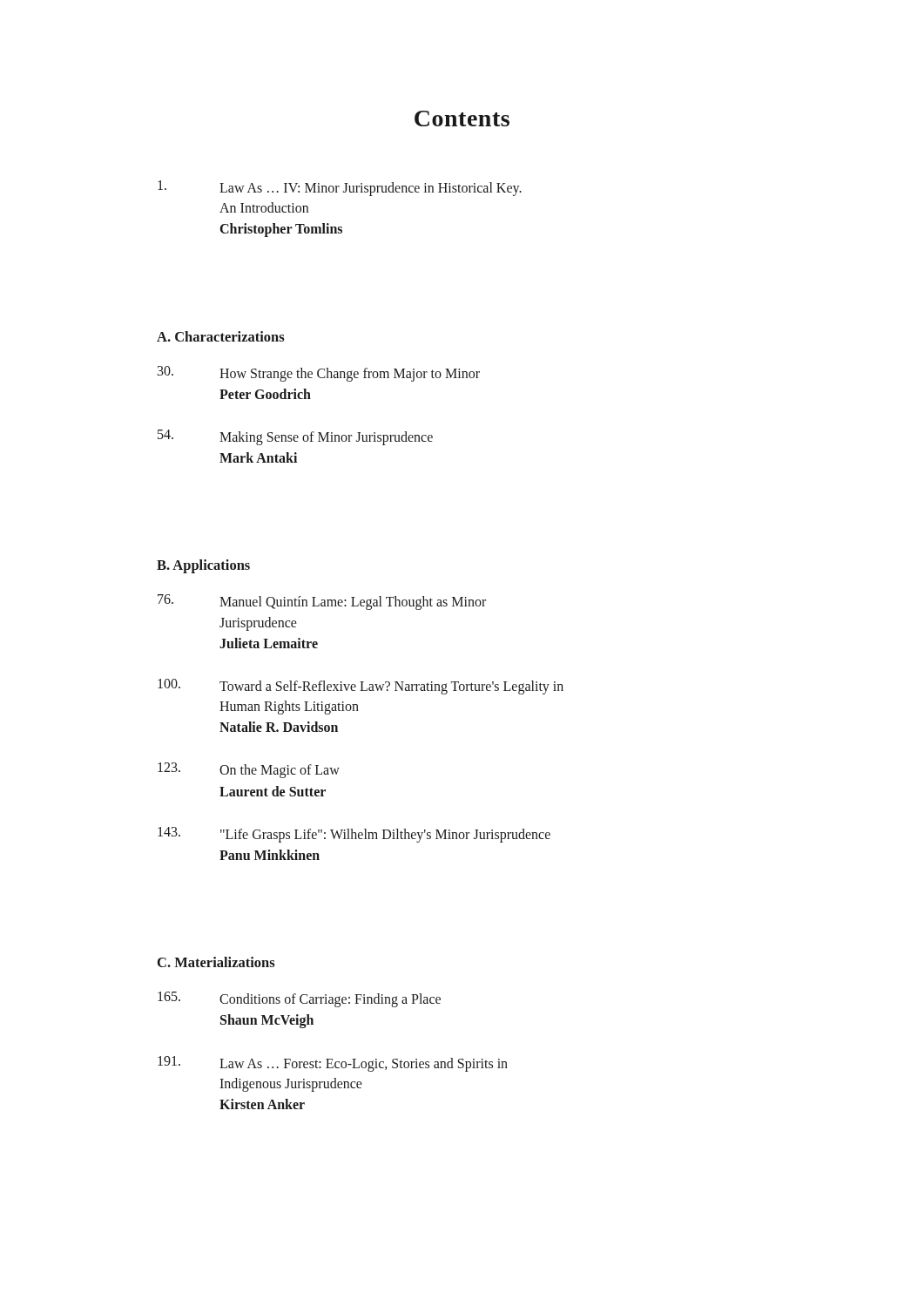This screenshot has width=924, height=1307.
Task: Find "B. Applications" on this page
Action: tap(204, 565)
